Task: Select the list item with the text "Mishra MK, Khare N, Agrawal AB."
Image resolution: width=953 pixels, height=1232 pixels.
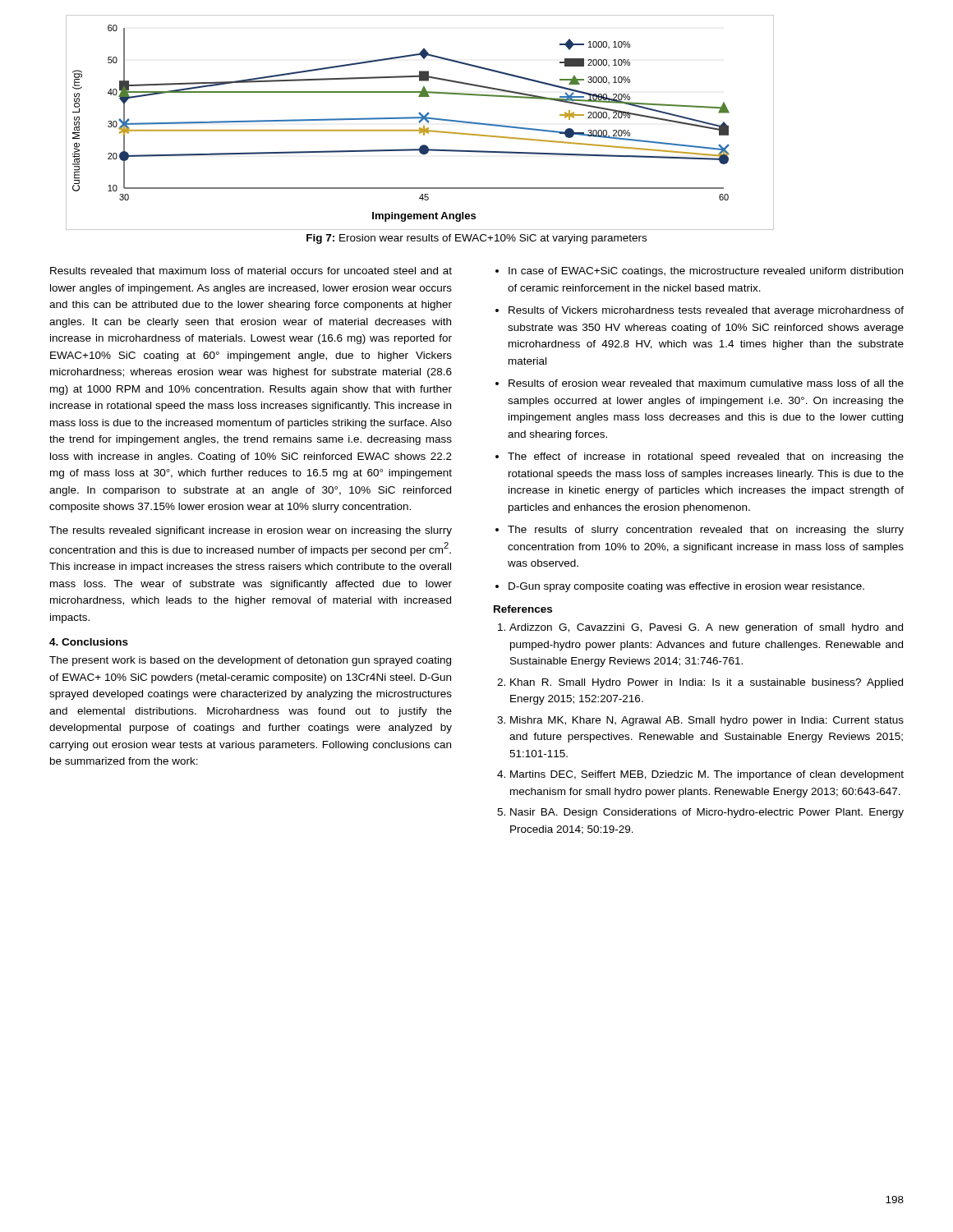Action: click(707, 737)
